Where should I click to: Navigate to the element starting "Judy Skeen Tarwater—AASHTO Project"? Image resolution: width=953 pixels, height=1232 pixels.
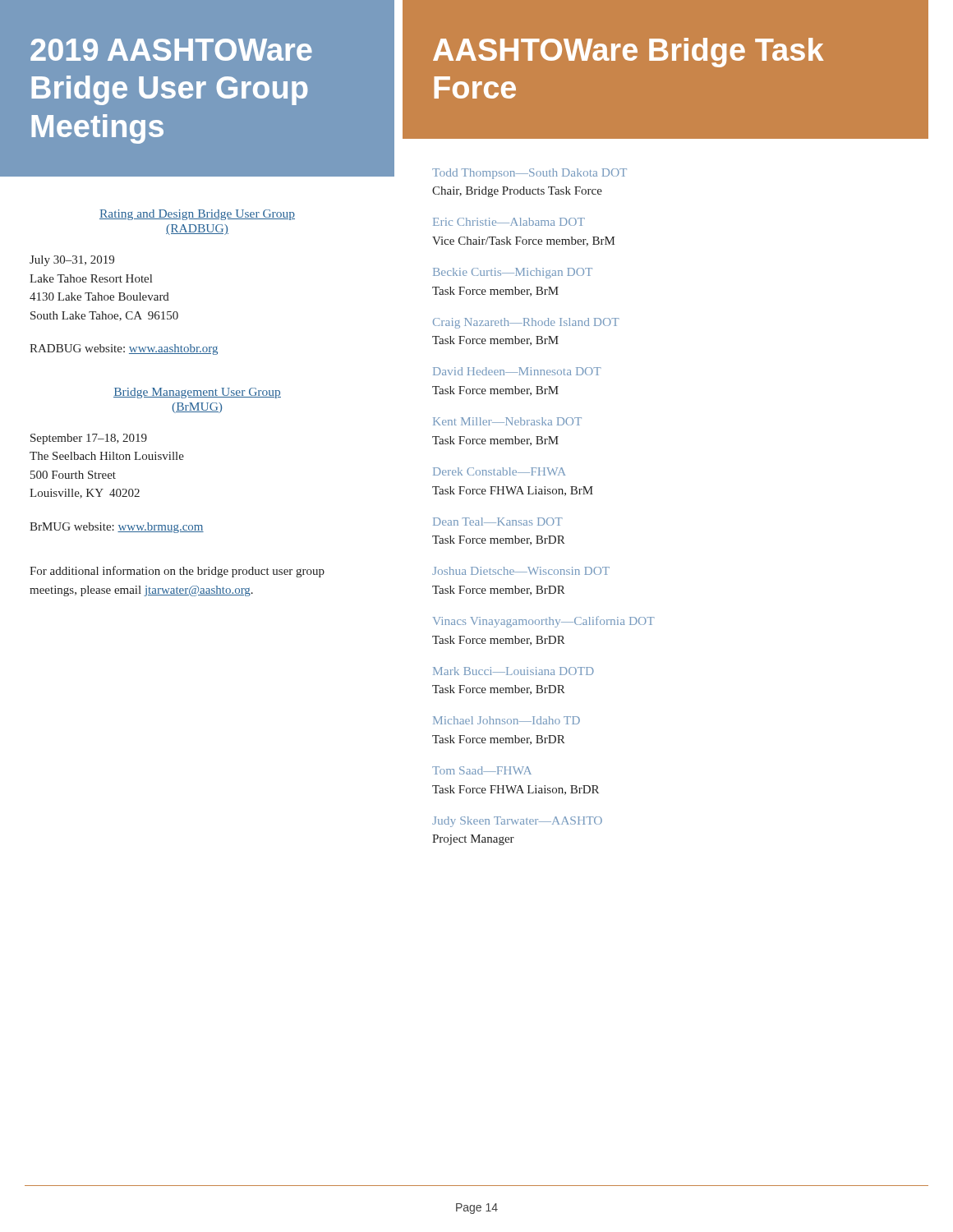click(517, 822)
